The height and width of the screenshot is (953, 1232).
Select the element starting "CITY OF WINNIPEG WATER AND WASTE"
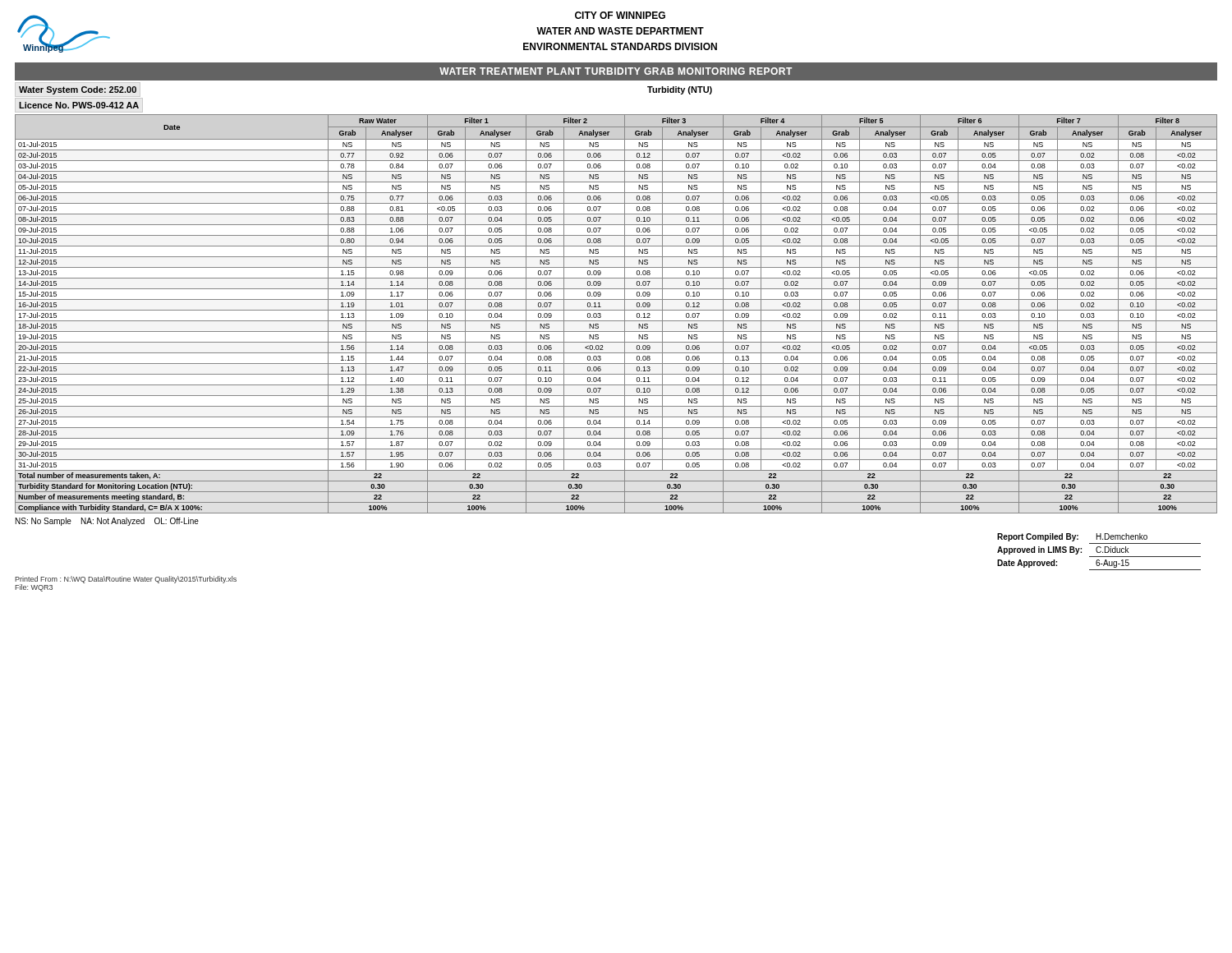pos(620,32)
